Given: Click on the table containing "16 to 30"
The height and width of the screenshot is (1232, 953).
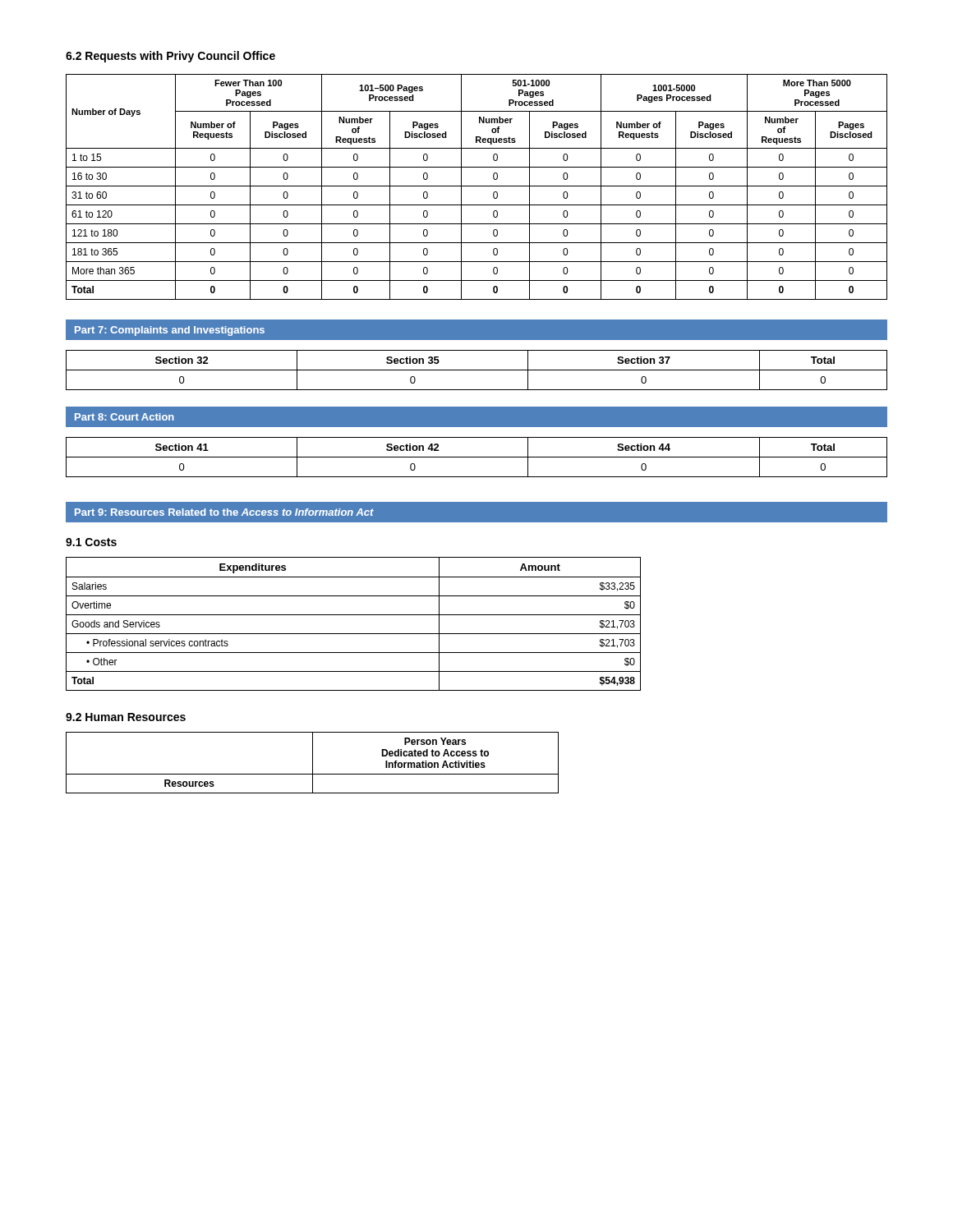Looking at the screenshot, I should coord(476,187).
